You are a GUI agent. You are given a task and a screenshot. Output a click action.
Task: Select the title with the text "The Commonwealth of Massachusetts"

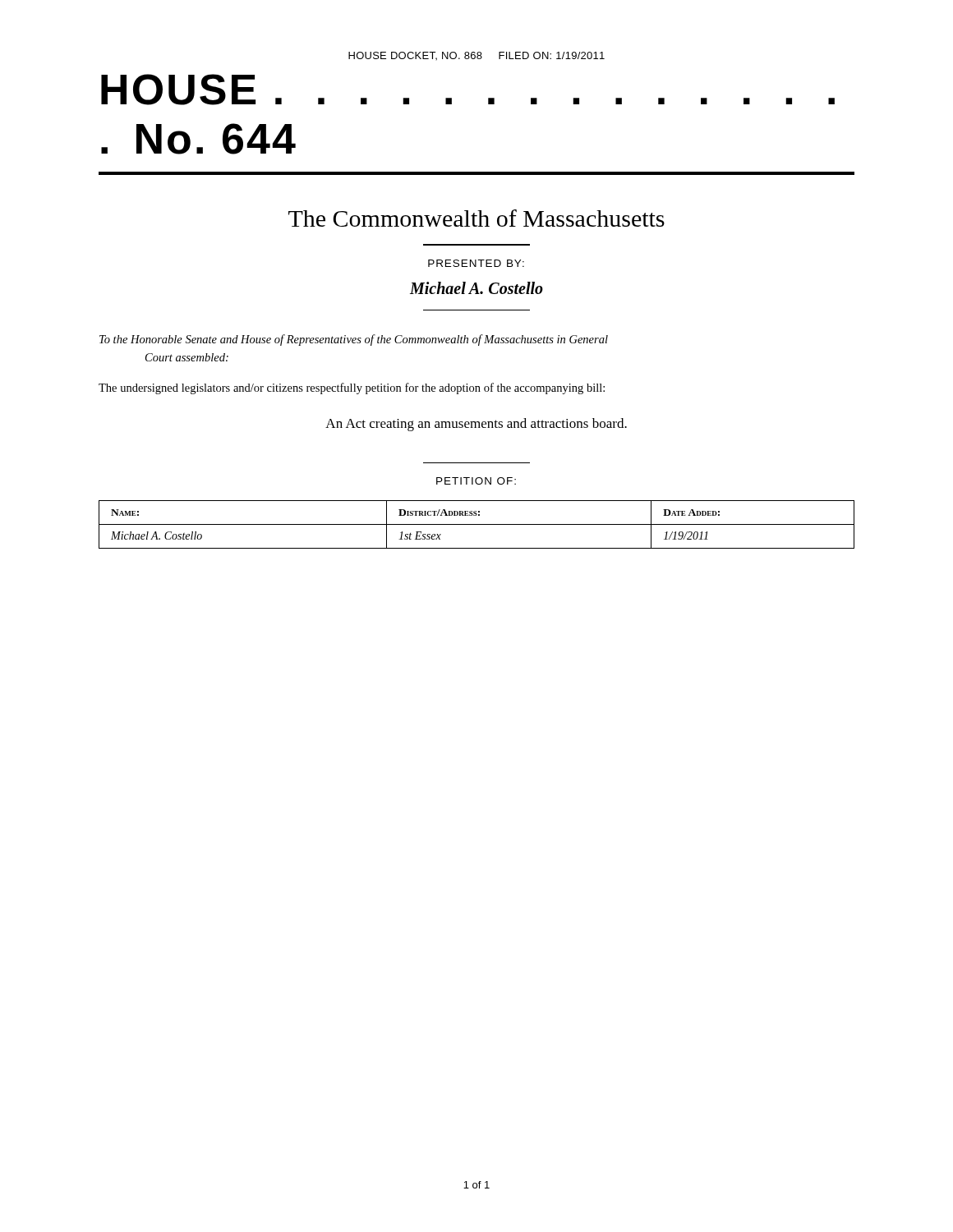tap(476, 218)
